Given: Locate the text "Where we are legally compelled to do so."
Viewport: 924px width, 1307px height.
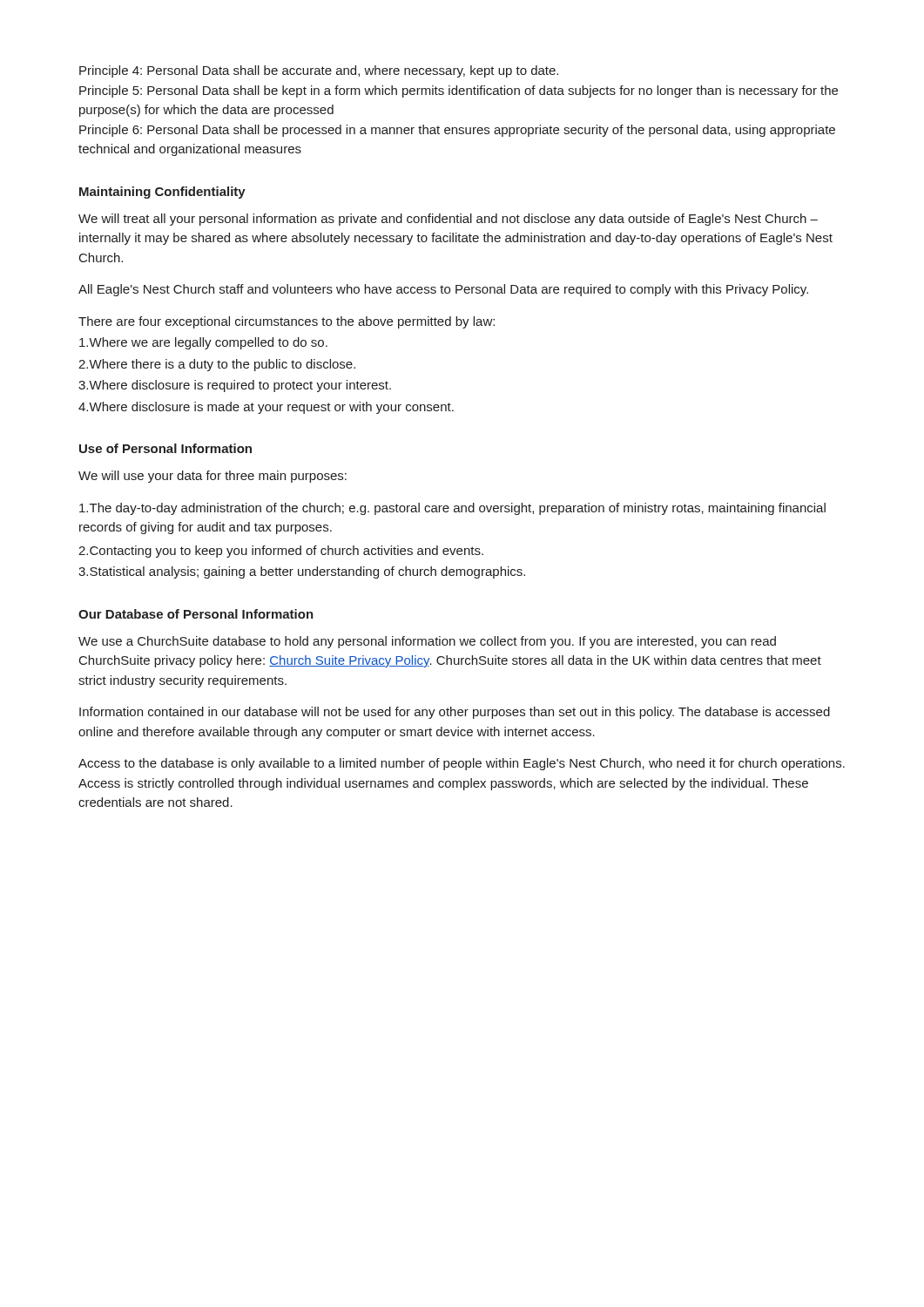Looking at the screenshot, I should [203, 342].
